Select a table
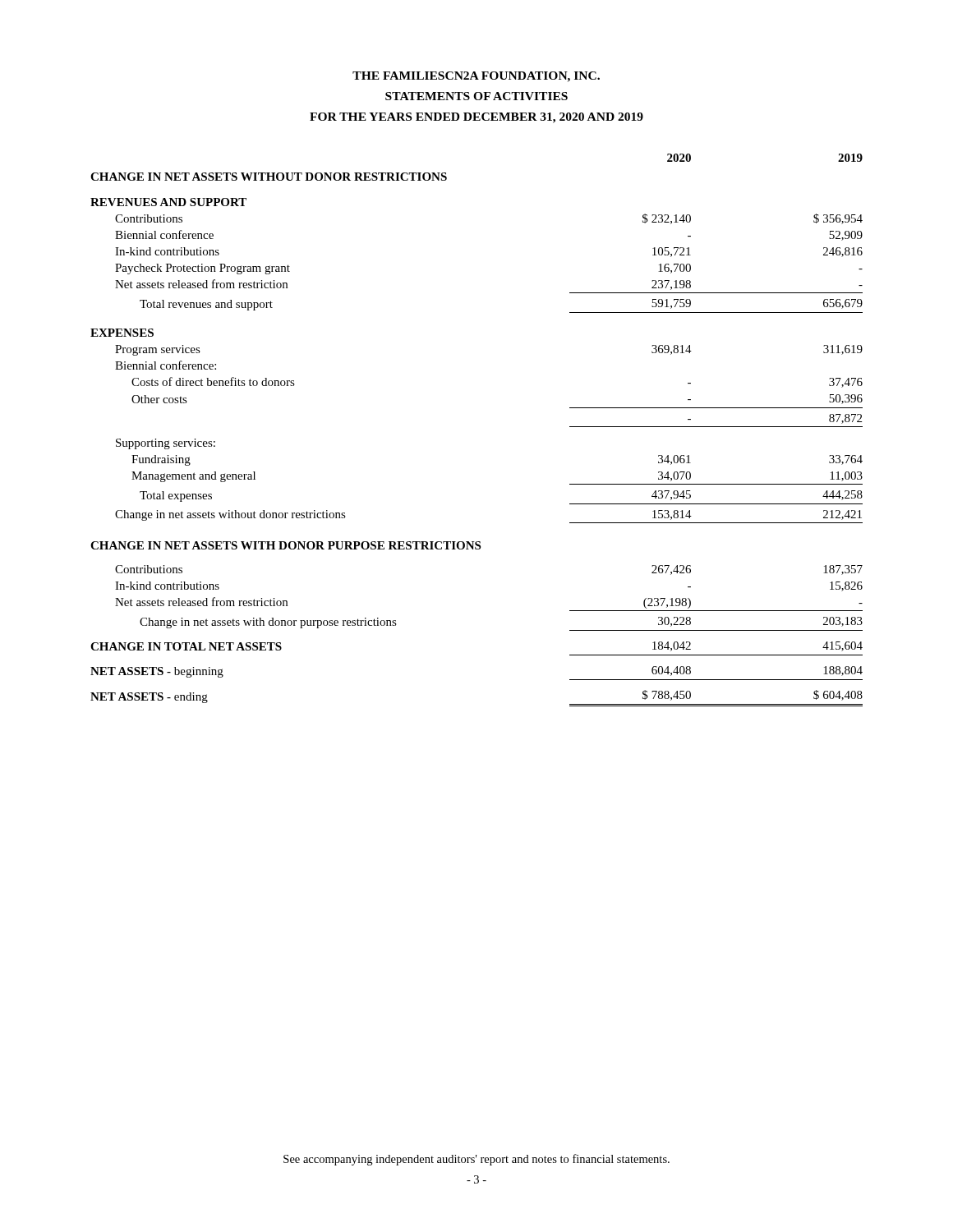 point(476,428)
